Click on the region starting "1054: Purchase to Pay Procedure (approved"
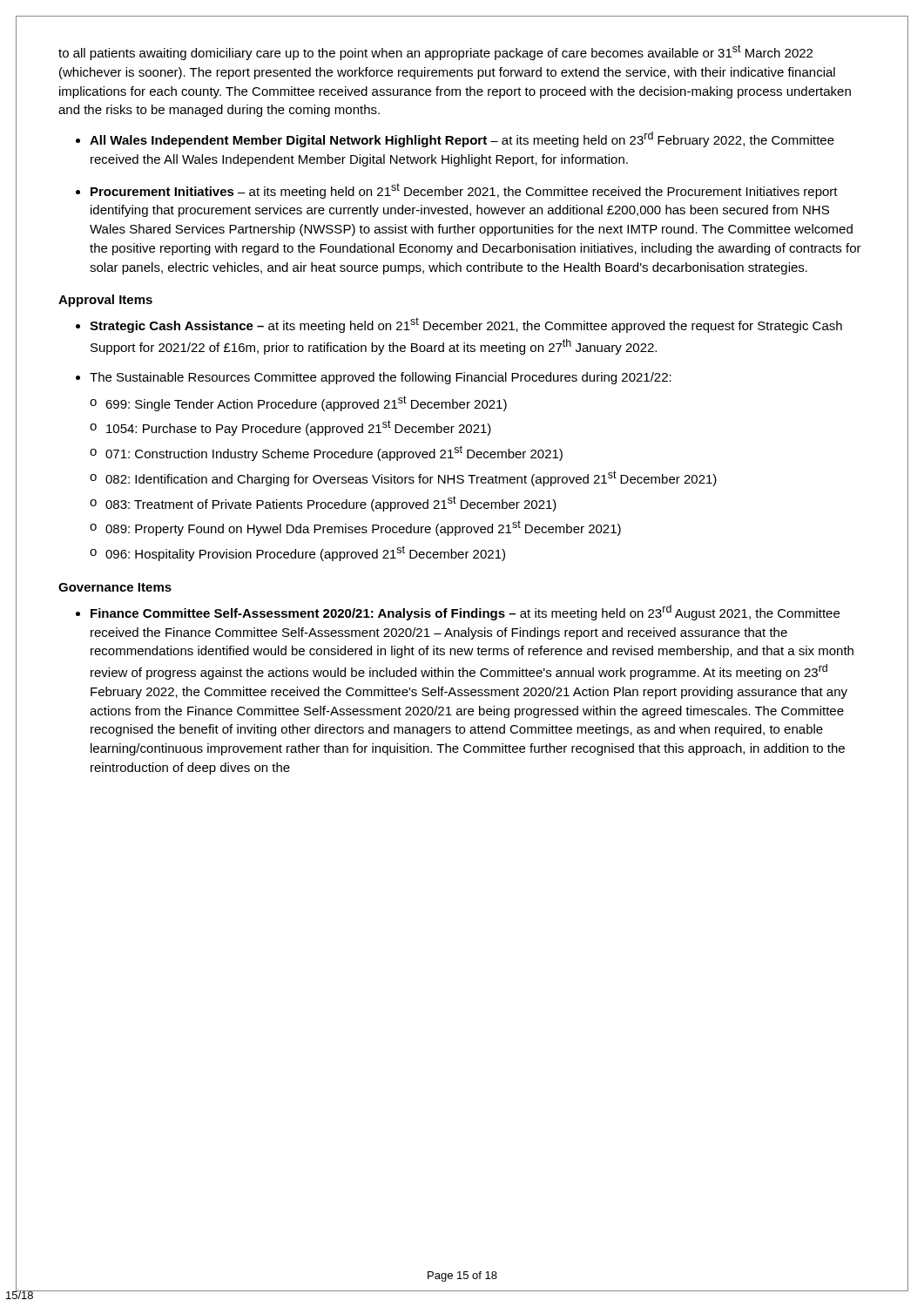Viewport: 924px width, 1307px height. [x=298, y=427]
